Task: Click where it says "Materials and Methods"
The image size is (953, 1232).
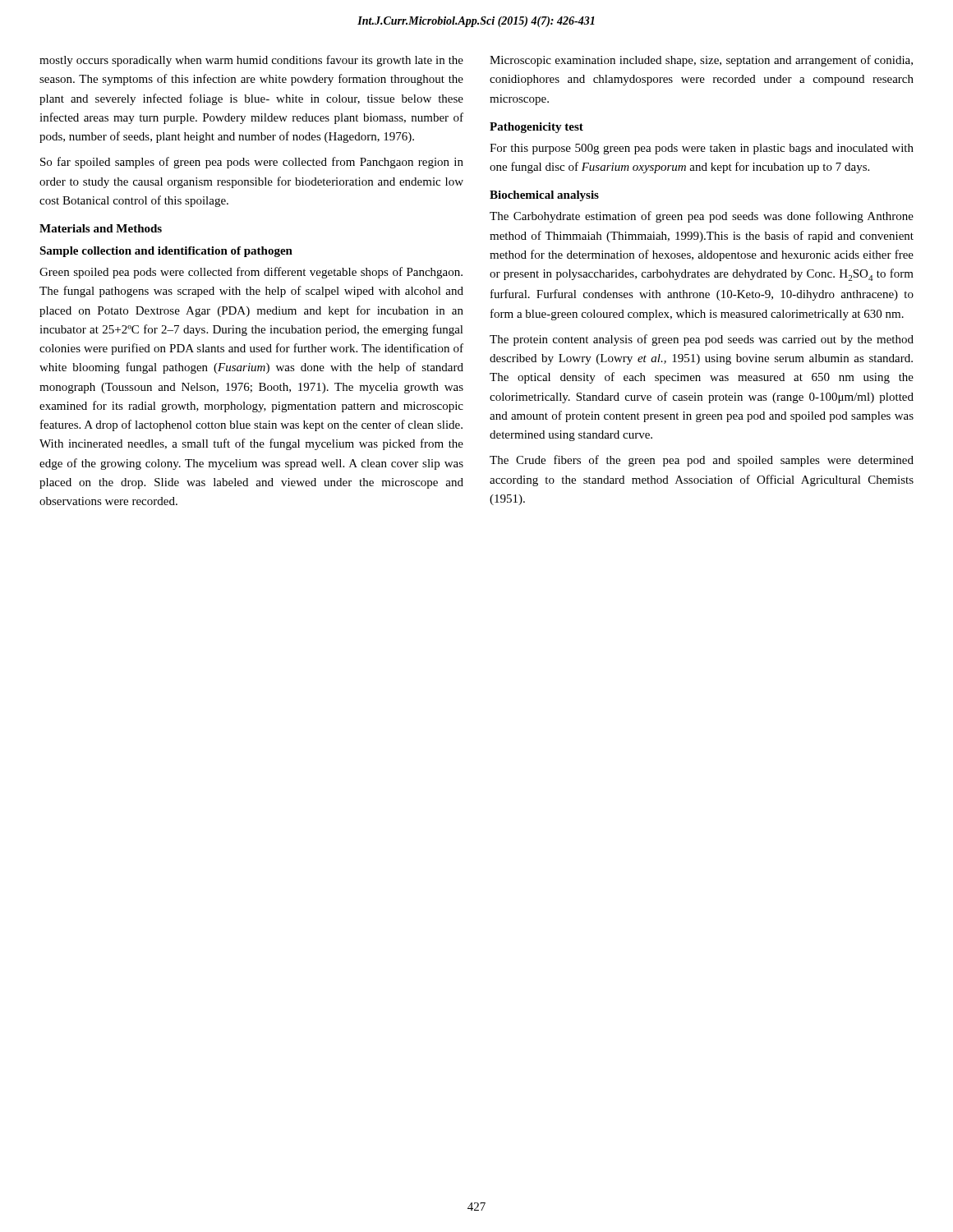Action: 101,228
